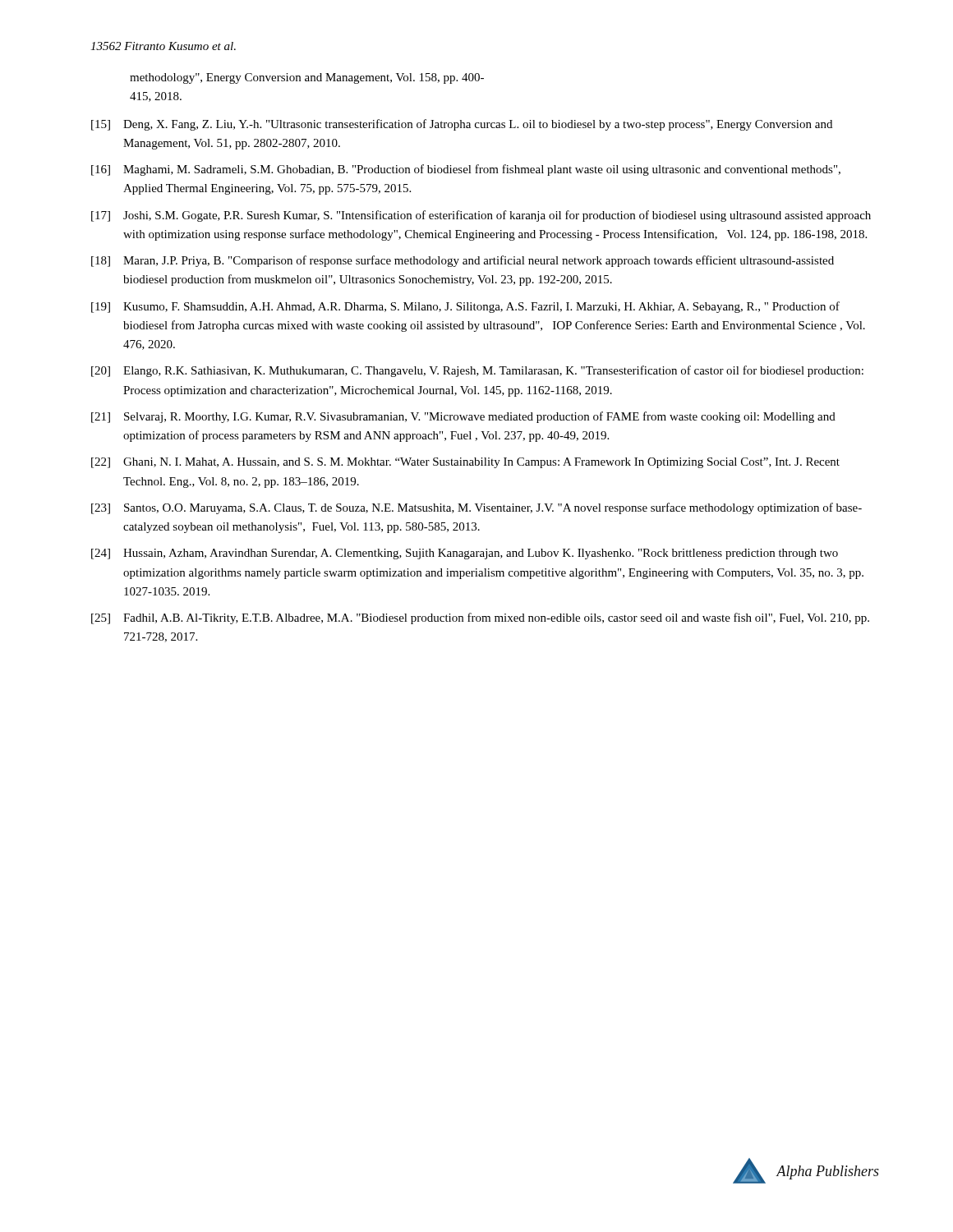
Task: Click on the element starting "[24] Hussain, Azham,"
Action: coord(485,573)
